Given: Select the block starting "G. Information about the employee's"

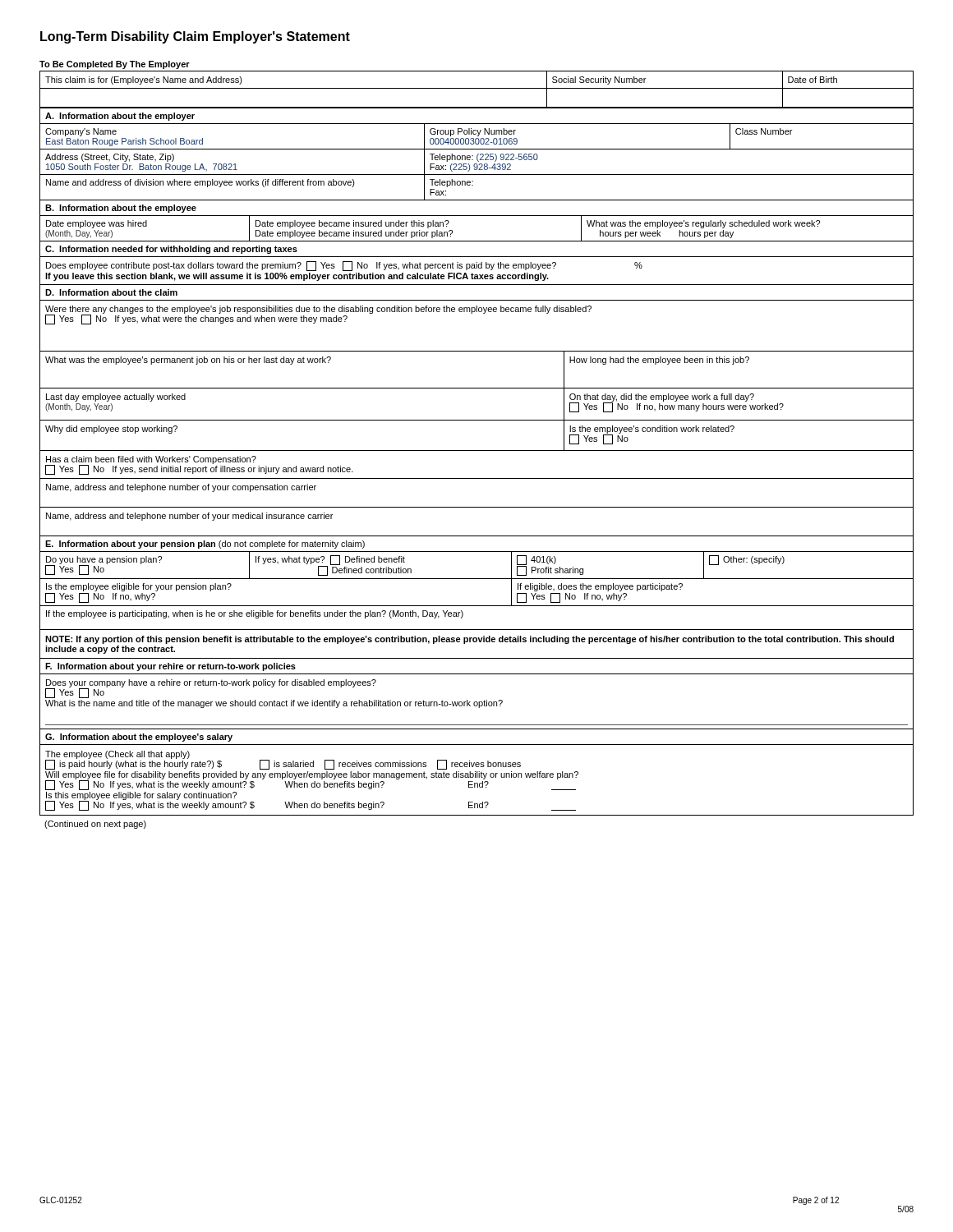Looking at the screenshot, I should point(139,736).
